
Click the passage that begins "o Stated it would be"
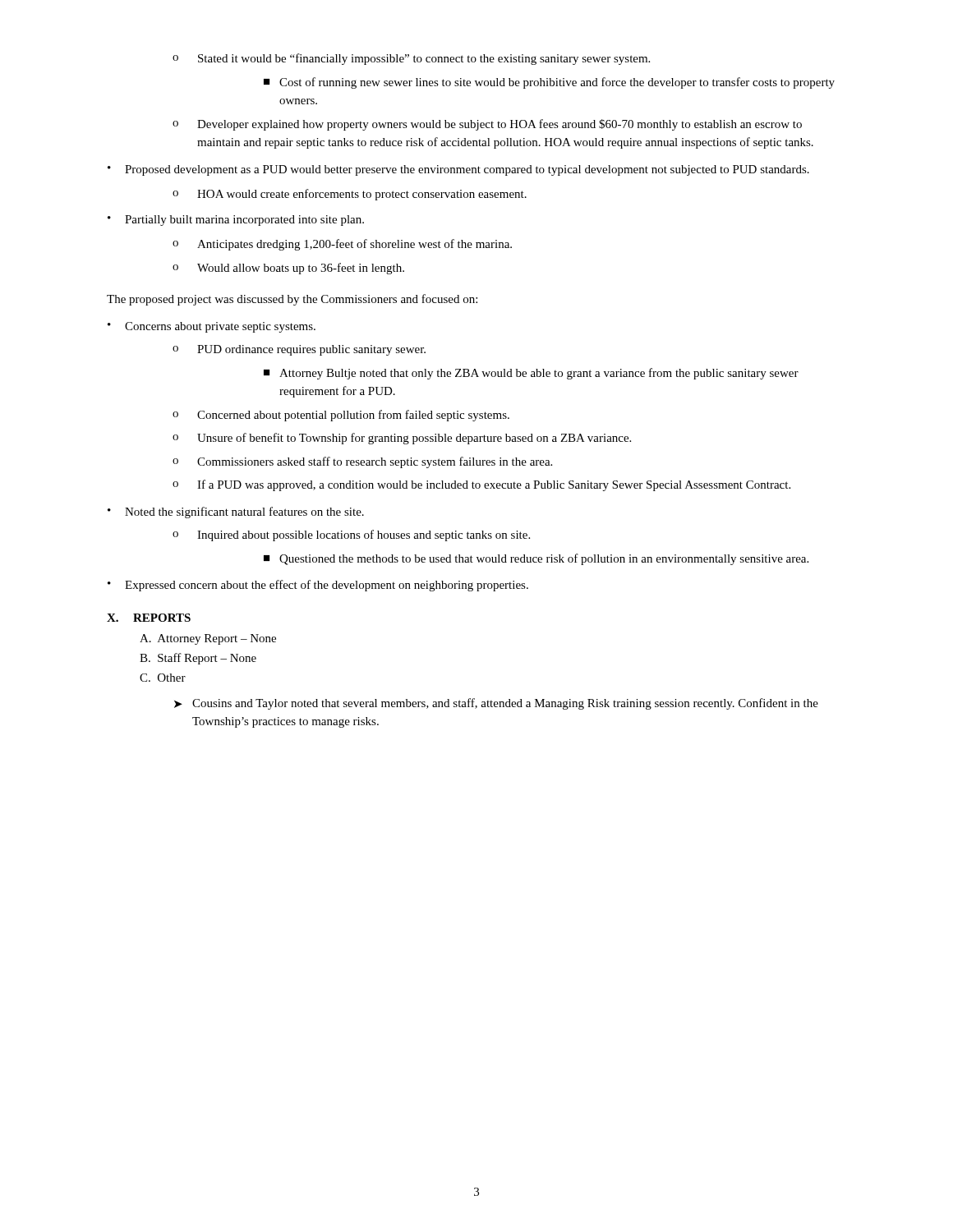point(509,59)
